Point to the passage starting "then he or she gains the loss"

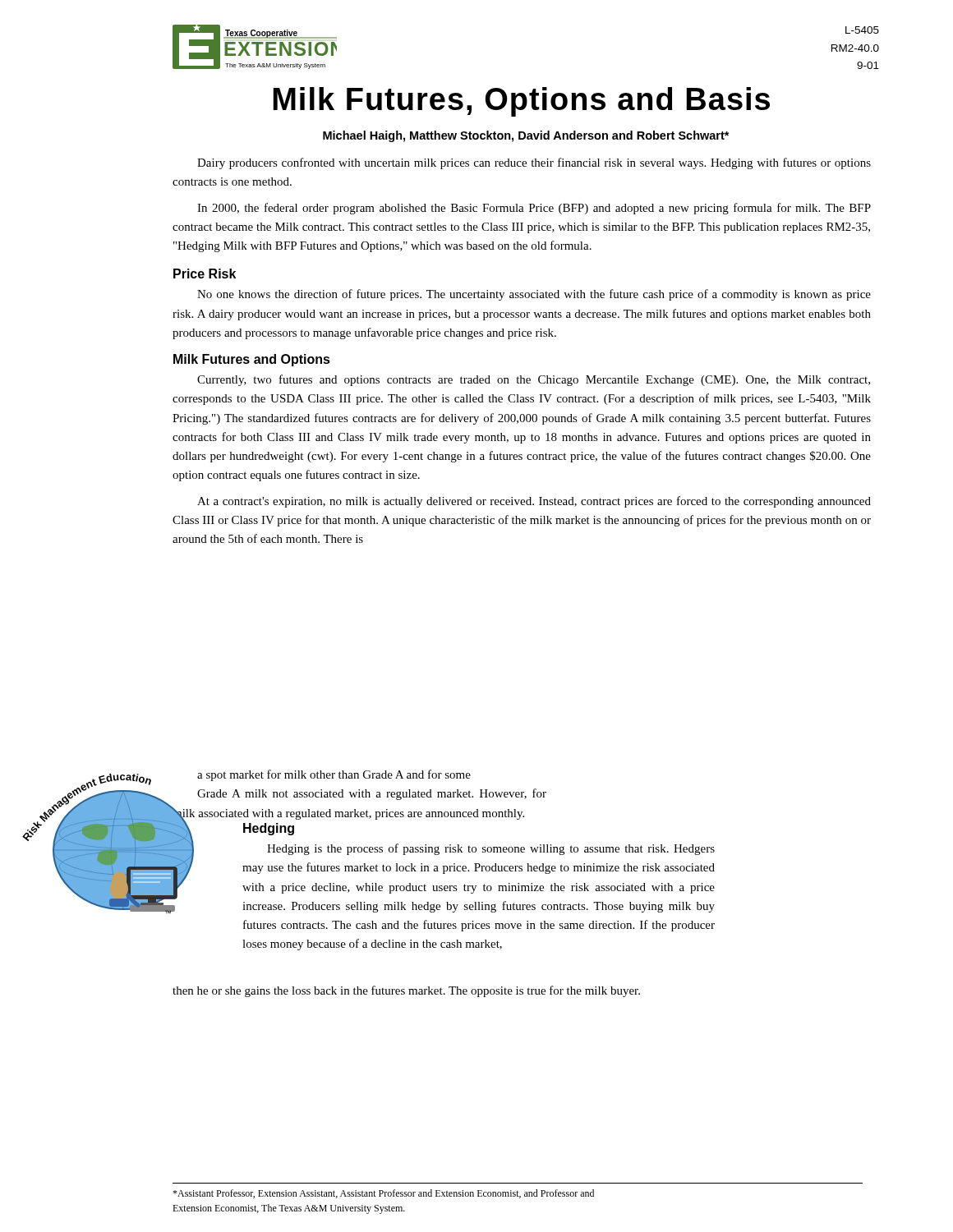coord(522,991)
